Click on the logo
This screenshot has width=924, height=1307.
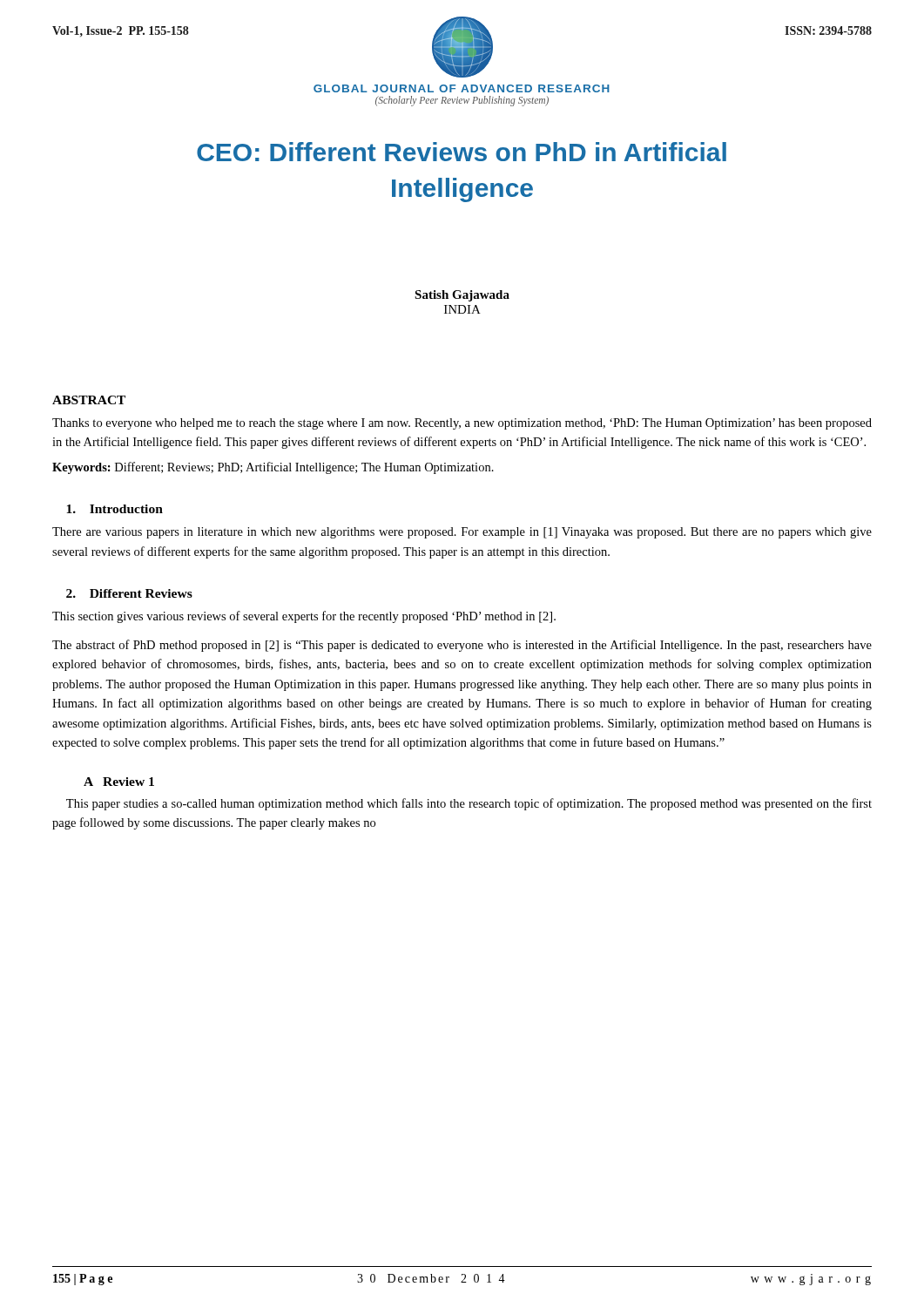(x=462, y=61)
